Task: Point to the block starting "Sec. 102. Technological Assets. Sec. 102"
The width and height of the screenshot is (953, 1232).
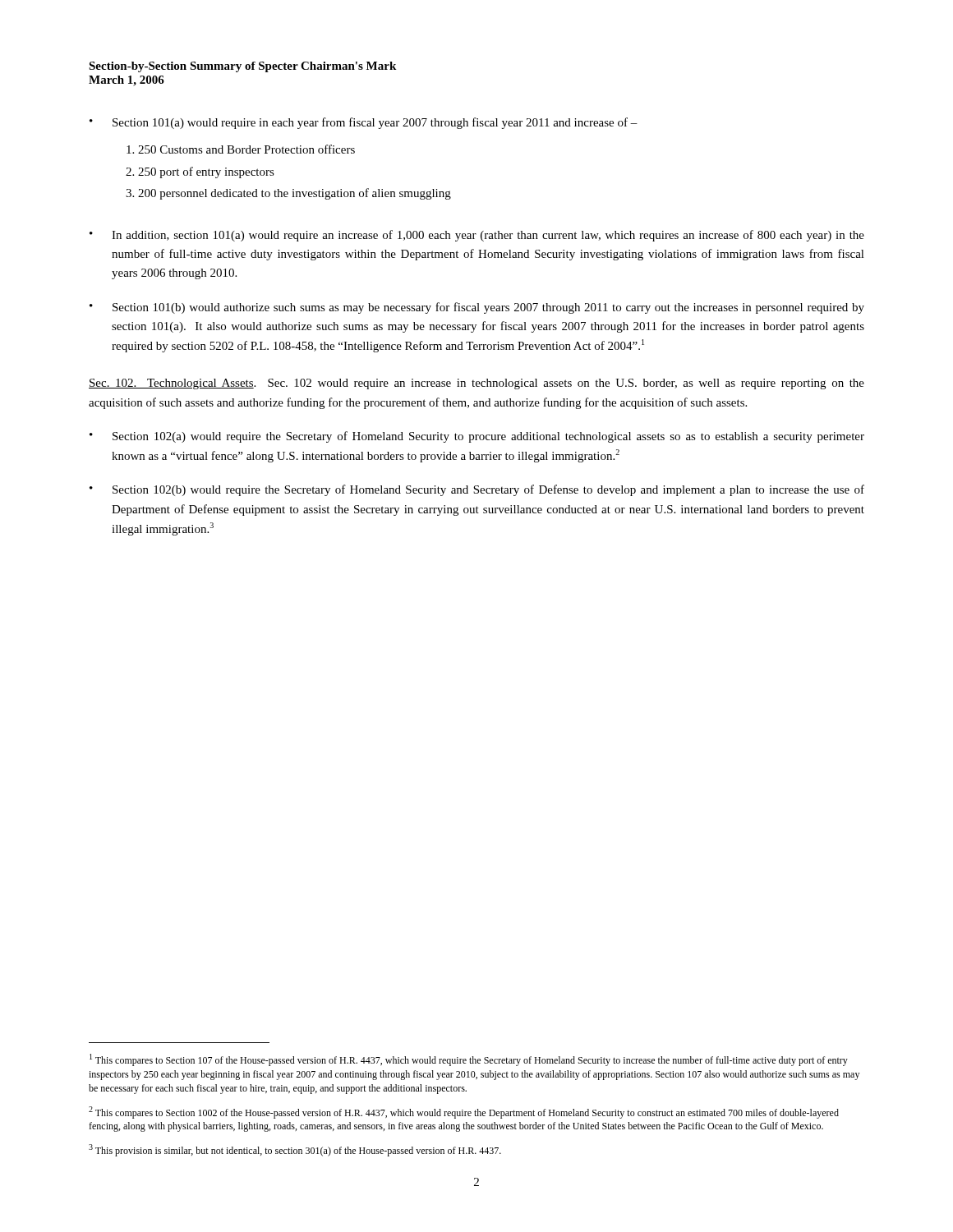Action: (476, 393)
